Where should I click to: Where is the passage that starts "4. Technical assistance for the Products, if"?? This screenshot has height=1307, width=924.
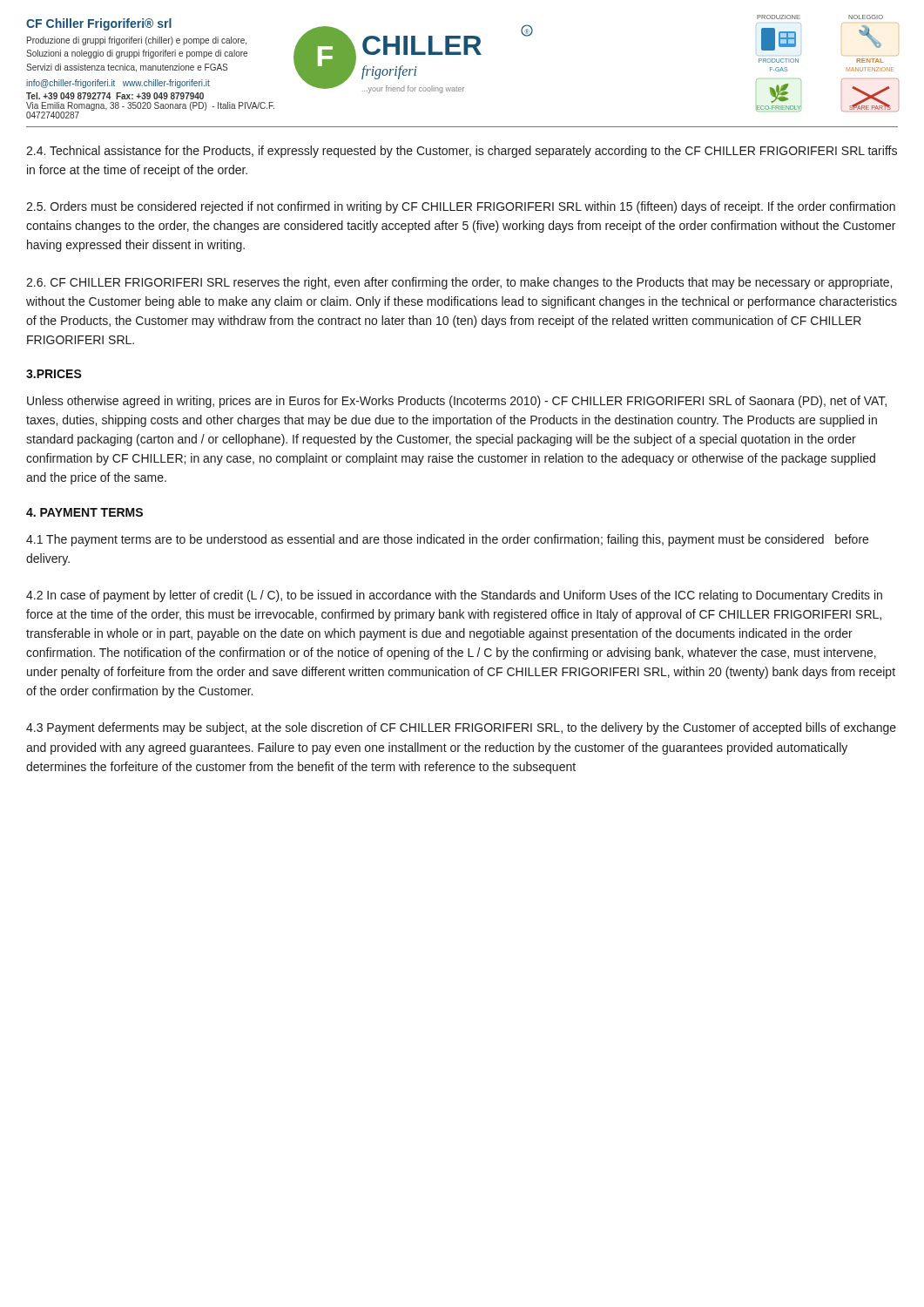[x=462, y=160]
